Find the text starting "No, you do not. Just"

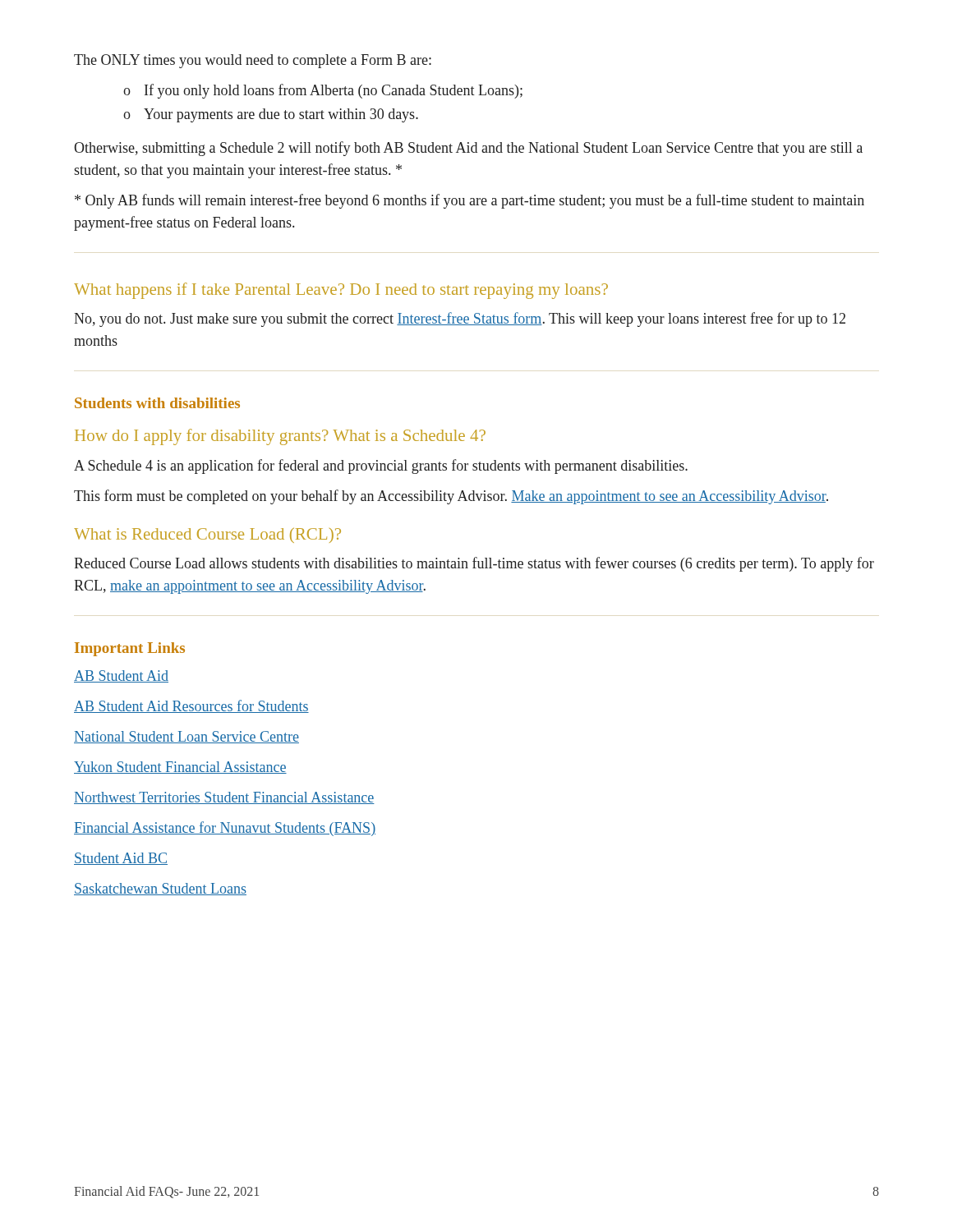click(460, 330)
